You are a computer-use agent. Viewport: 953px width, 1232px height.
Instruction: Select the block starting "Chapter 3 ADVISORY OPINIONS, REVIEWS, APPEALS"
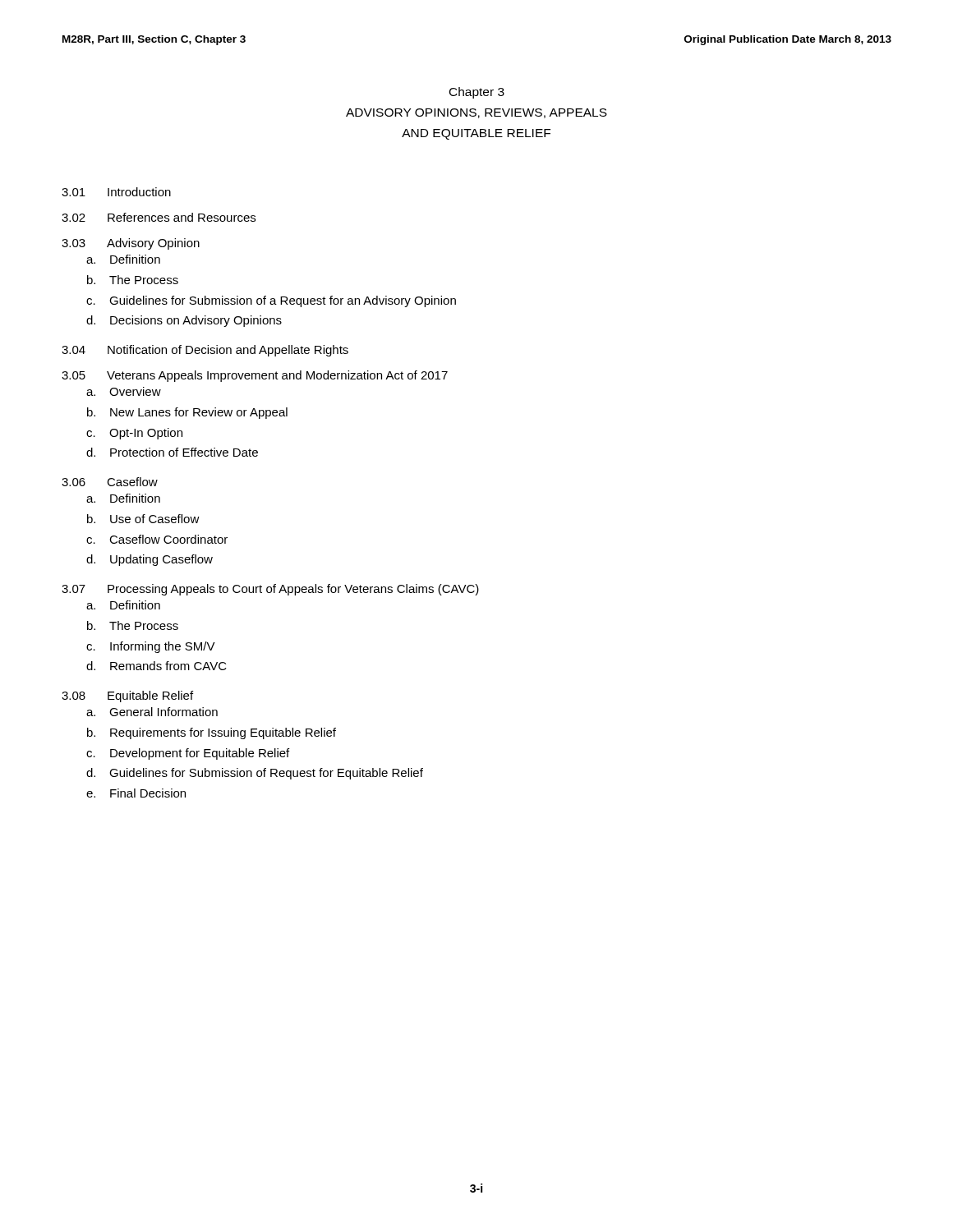(476, 113)
